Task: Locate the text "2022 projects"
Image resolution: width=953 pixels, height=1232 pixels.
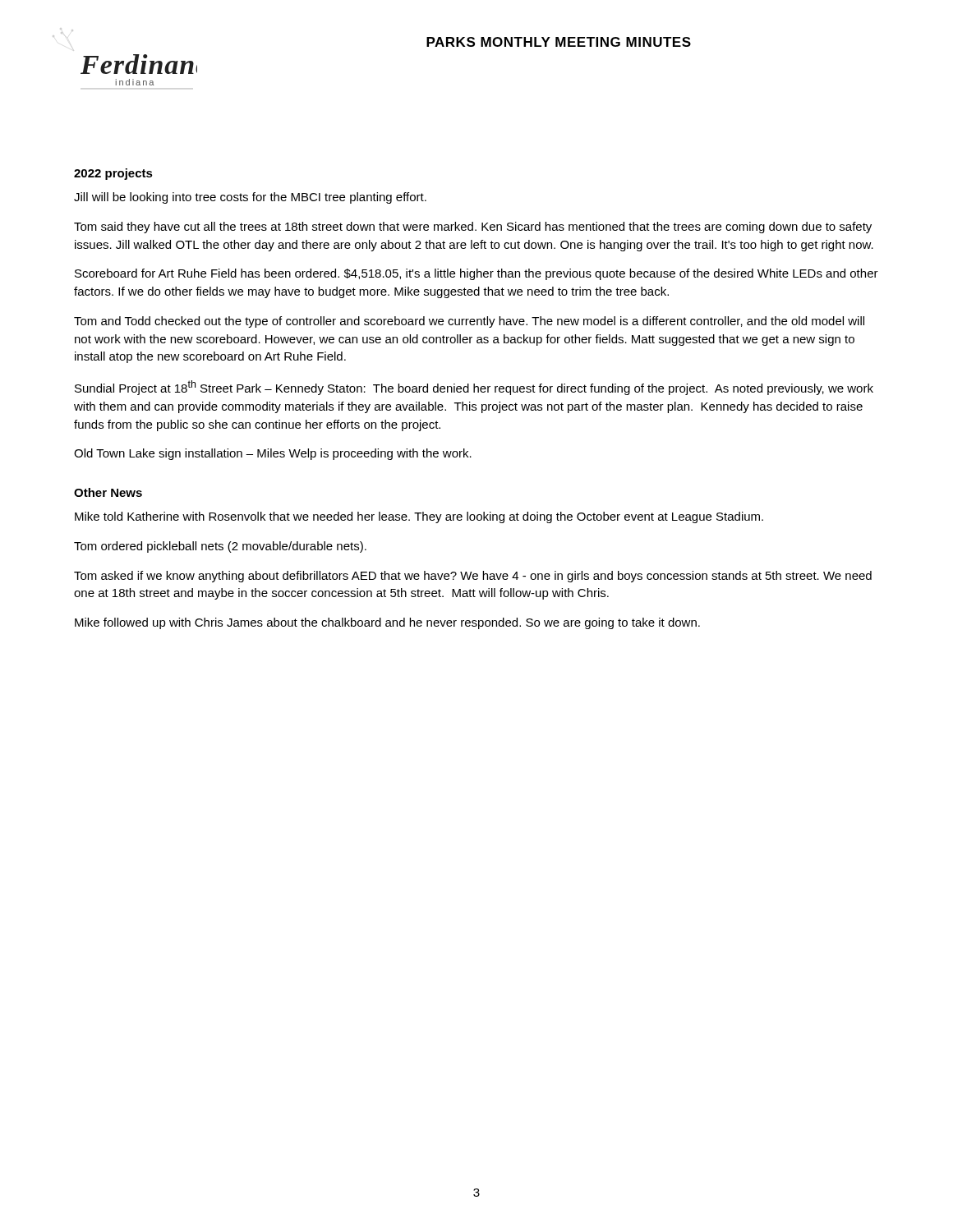Action: click(x=113, y=173)
